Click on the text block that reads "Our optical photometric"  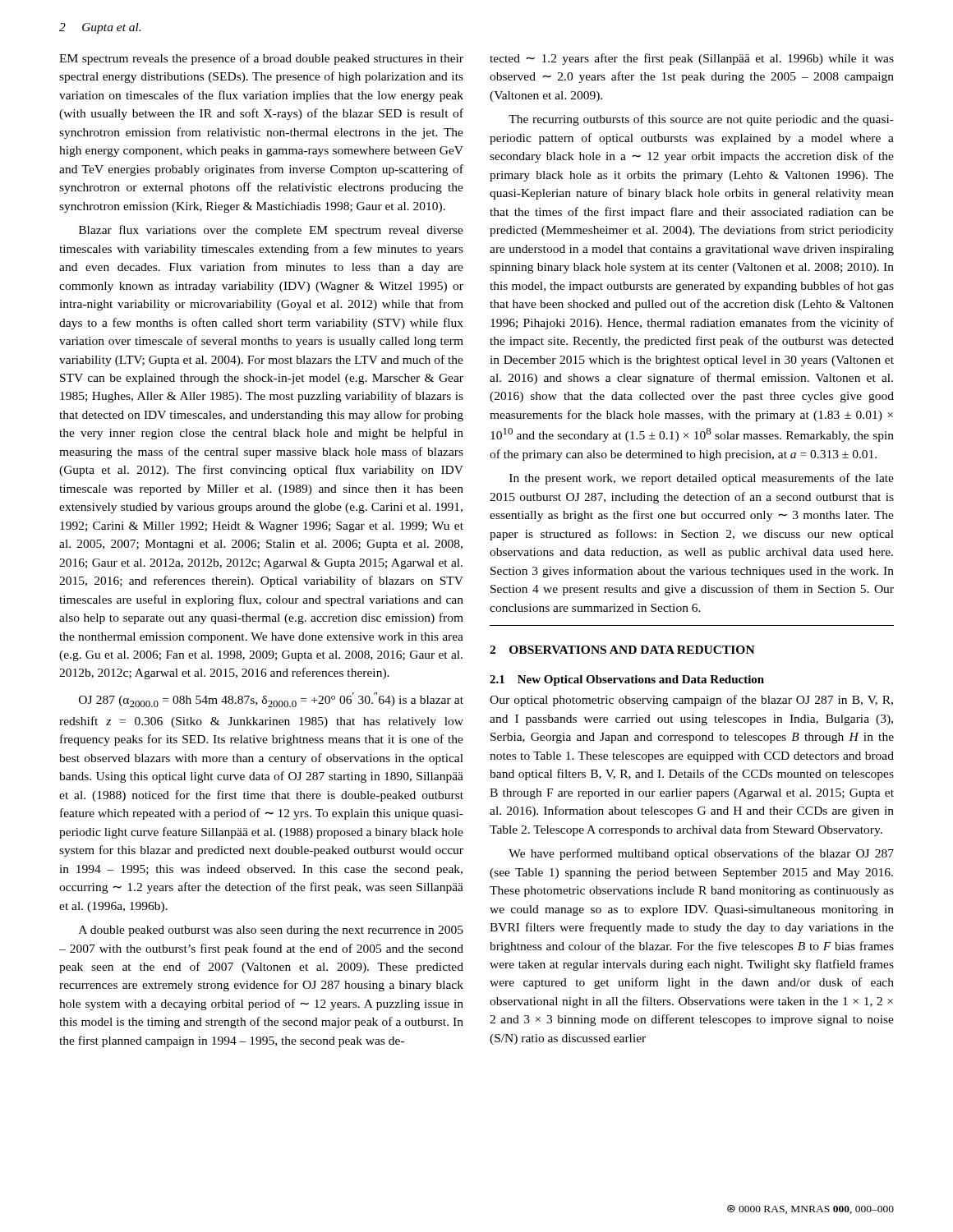[692, 765]
